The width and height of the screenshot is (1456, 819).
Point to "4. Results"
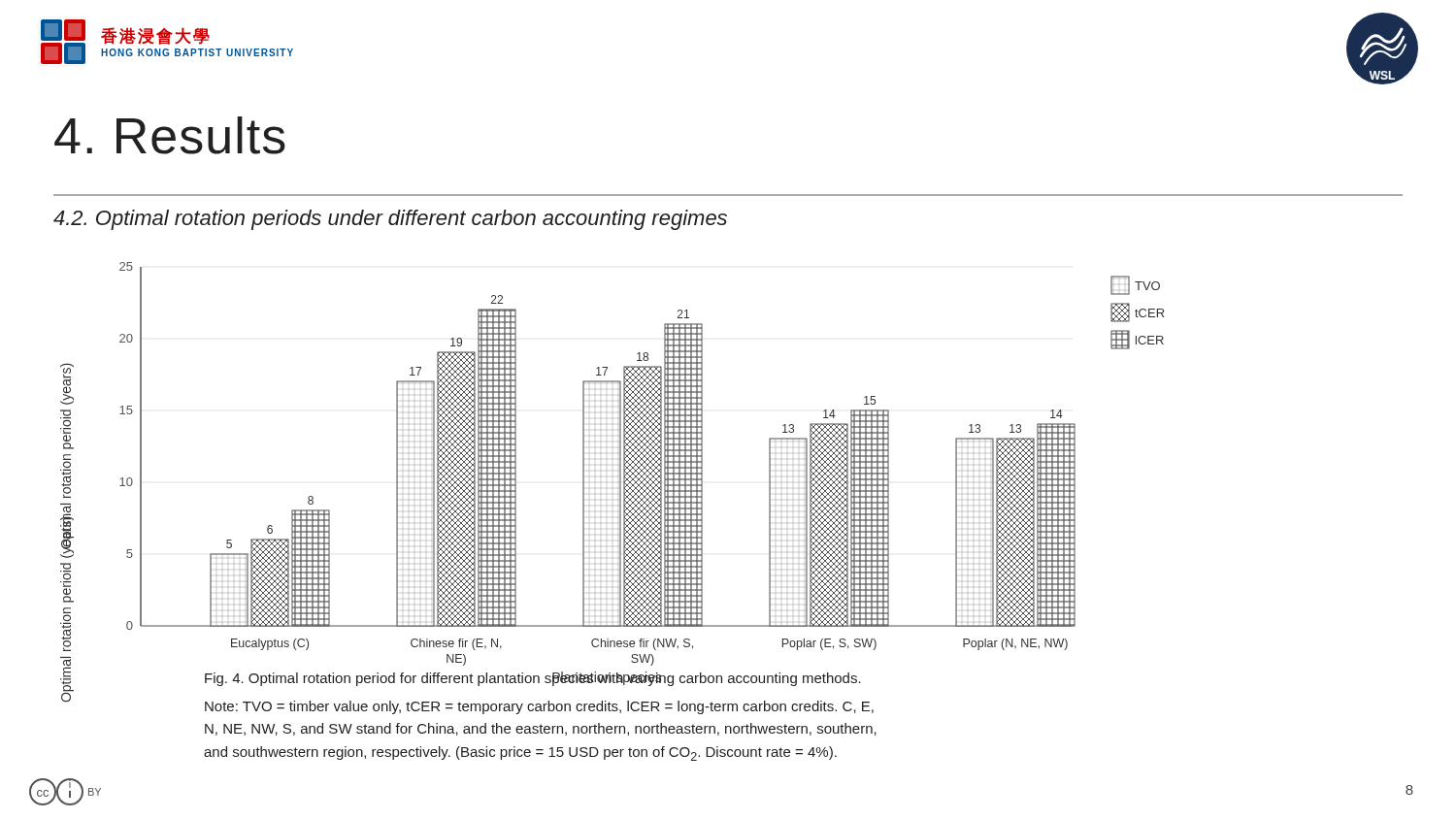170,136
